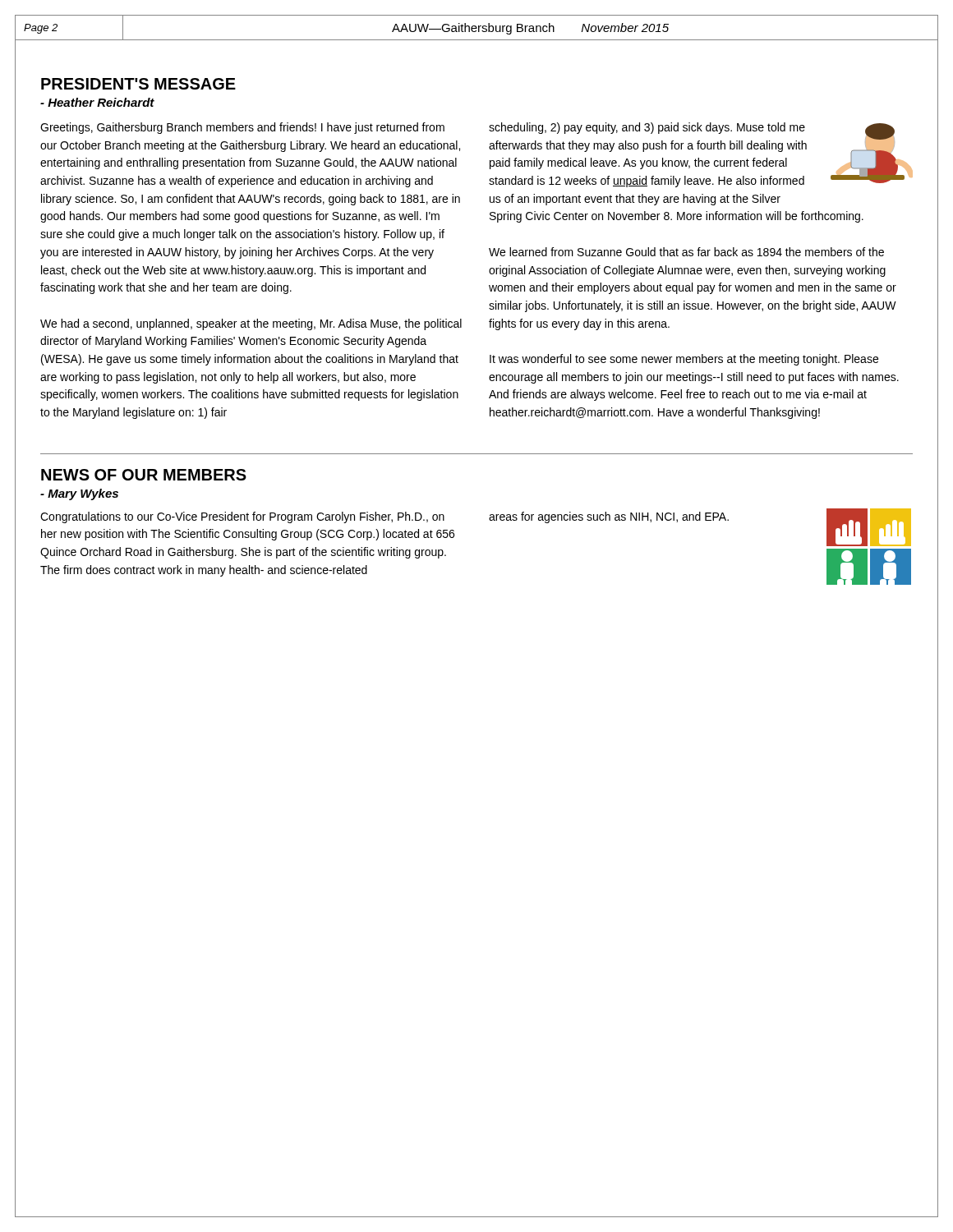Click where it says "- Mary Wykes"

[x=80, y=493]
